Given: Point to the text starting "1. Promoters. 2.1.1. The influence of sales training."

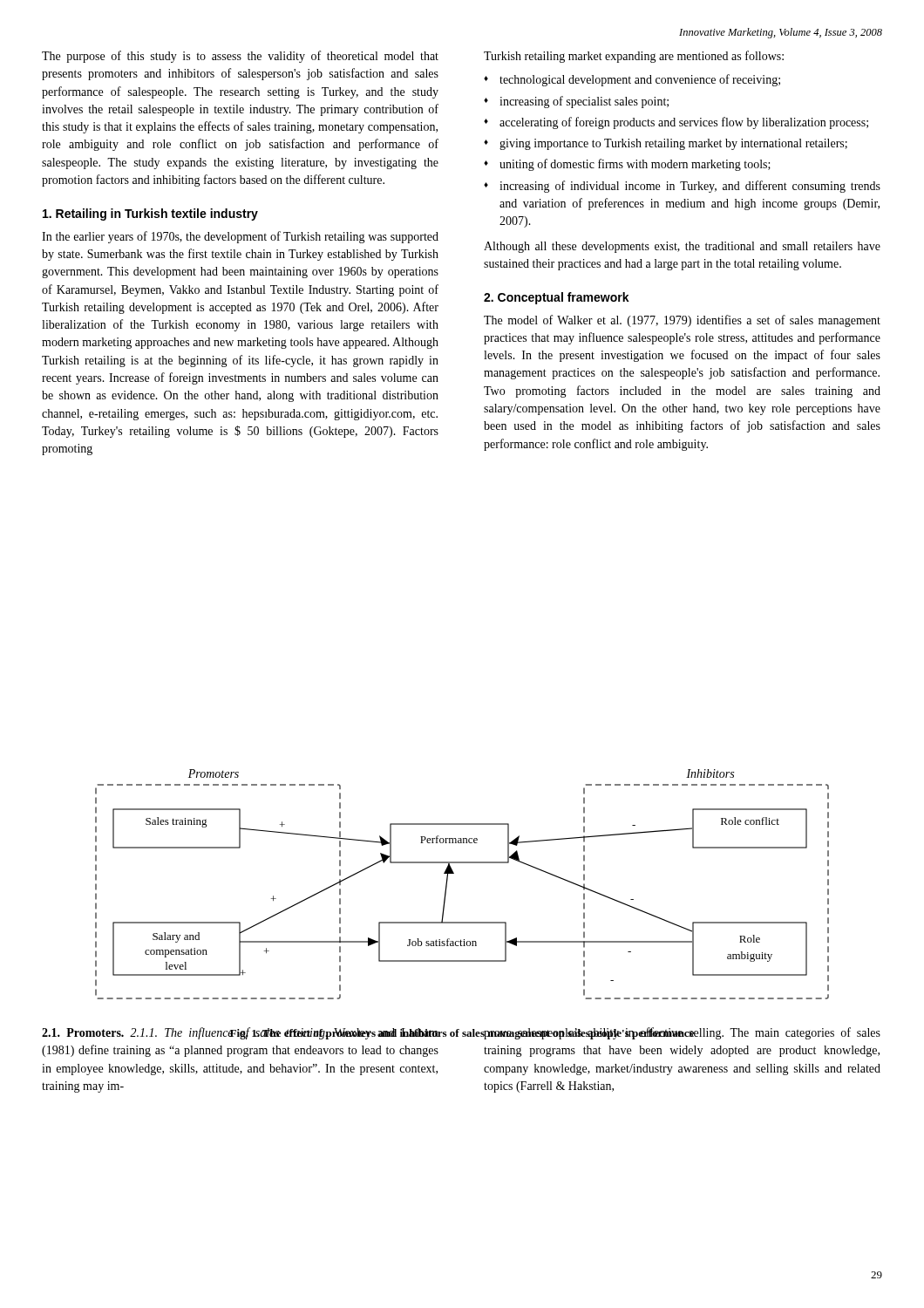Looking at the screenshot, I should [240, 1060].
